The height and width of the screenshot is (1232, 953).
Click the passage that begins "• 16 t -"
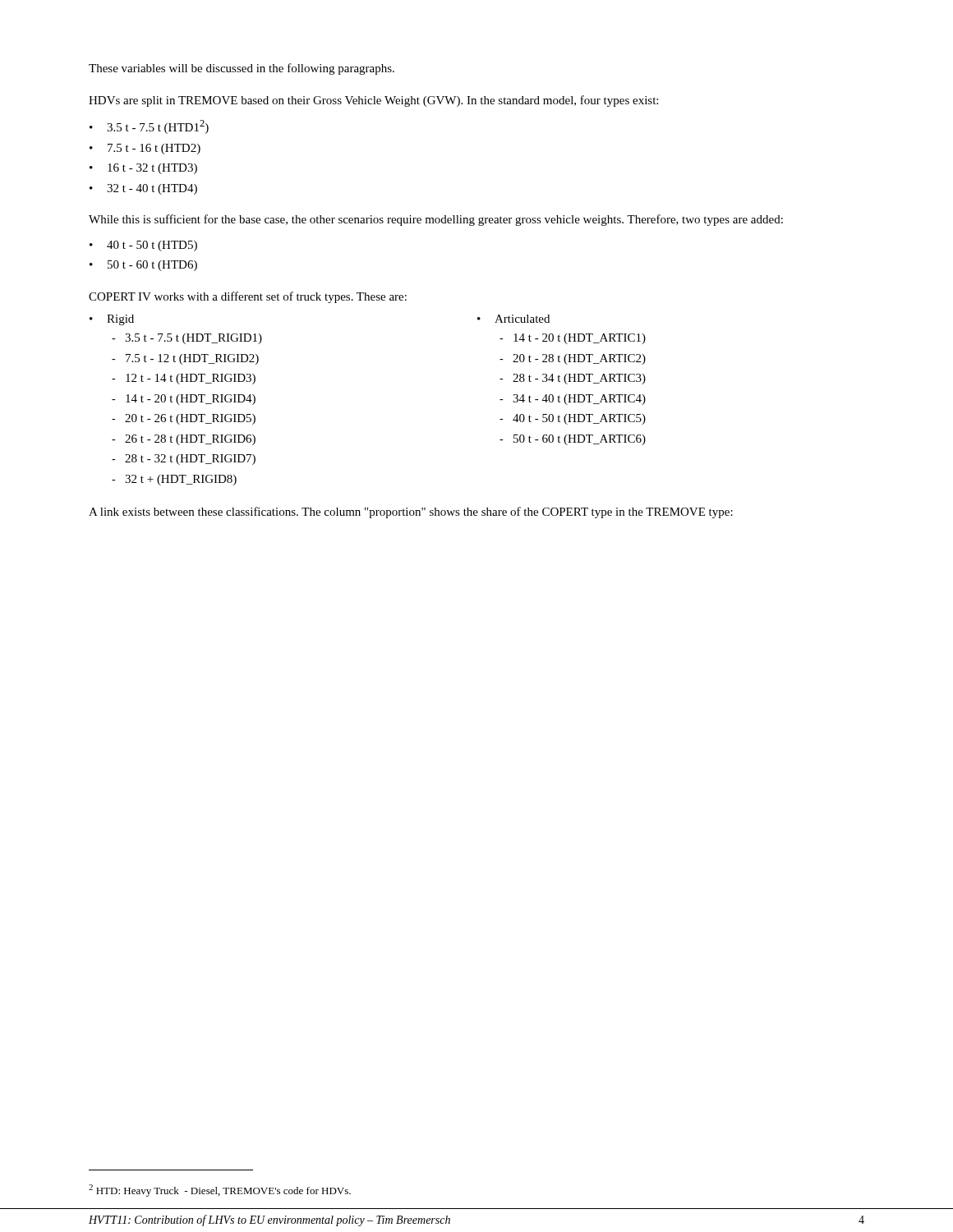pos(143,169)
